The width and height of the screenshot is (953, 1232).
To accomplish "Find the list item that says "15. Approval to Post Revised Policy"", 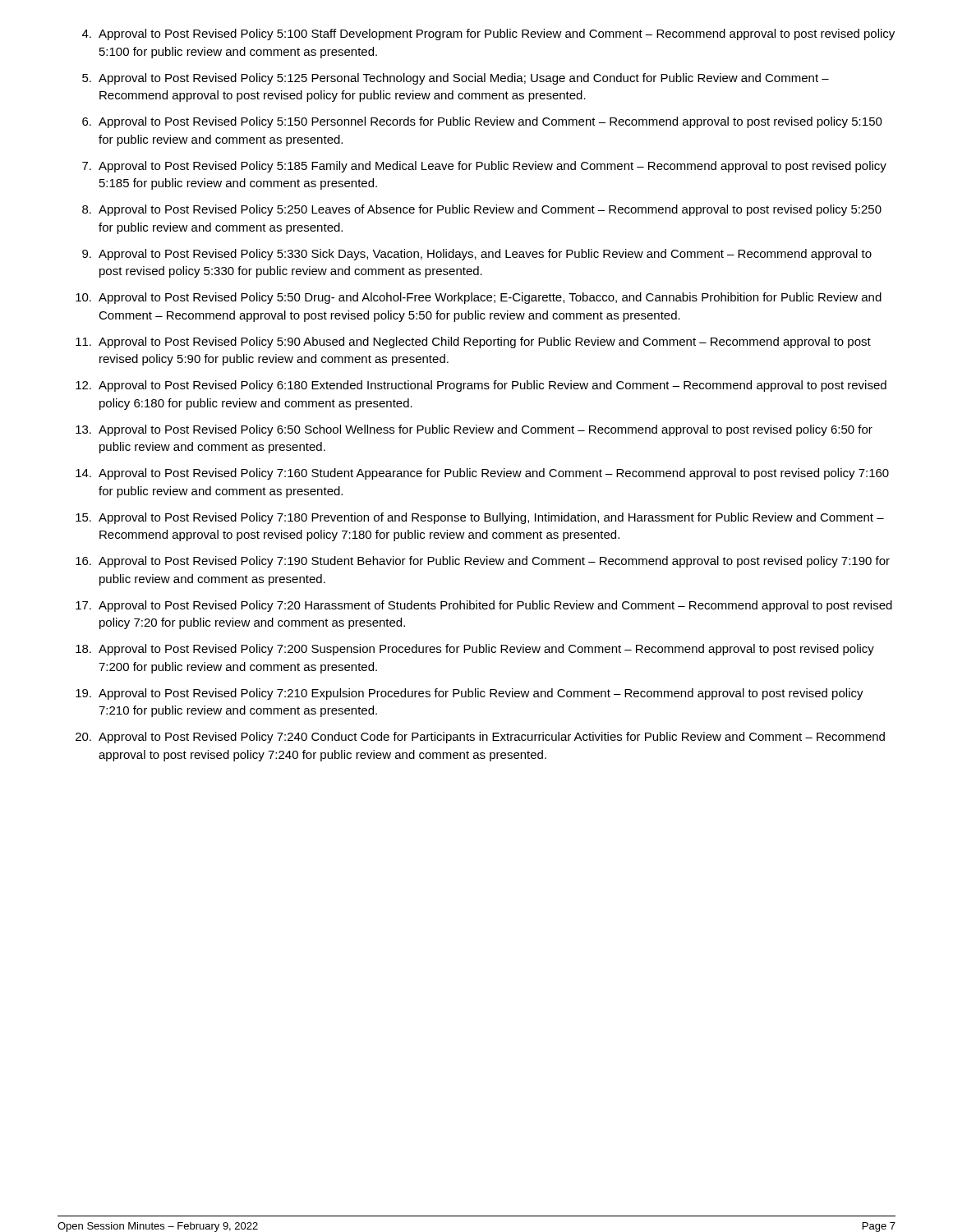I will pyautogui.click(x=476, y=526).
